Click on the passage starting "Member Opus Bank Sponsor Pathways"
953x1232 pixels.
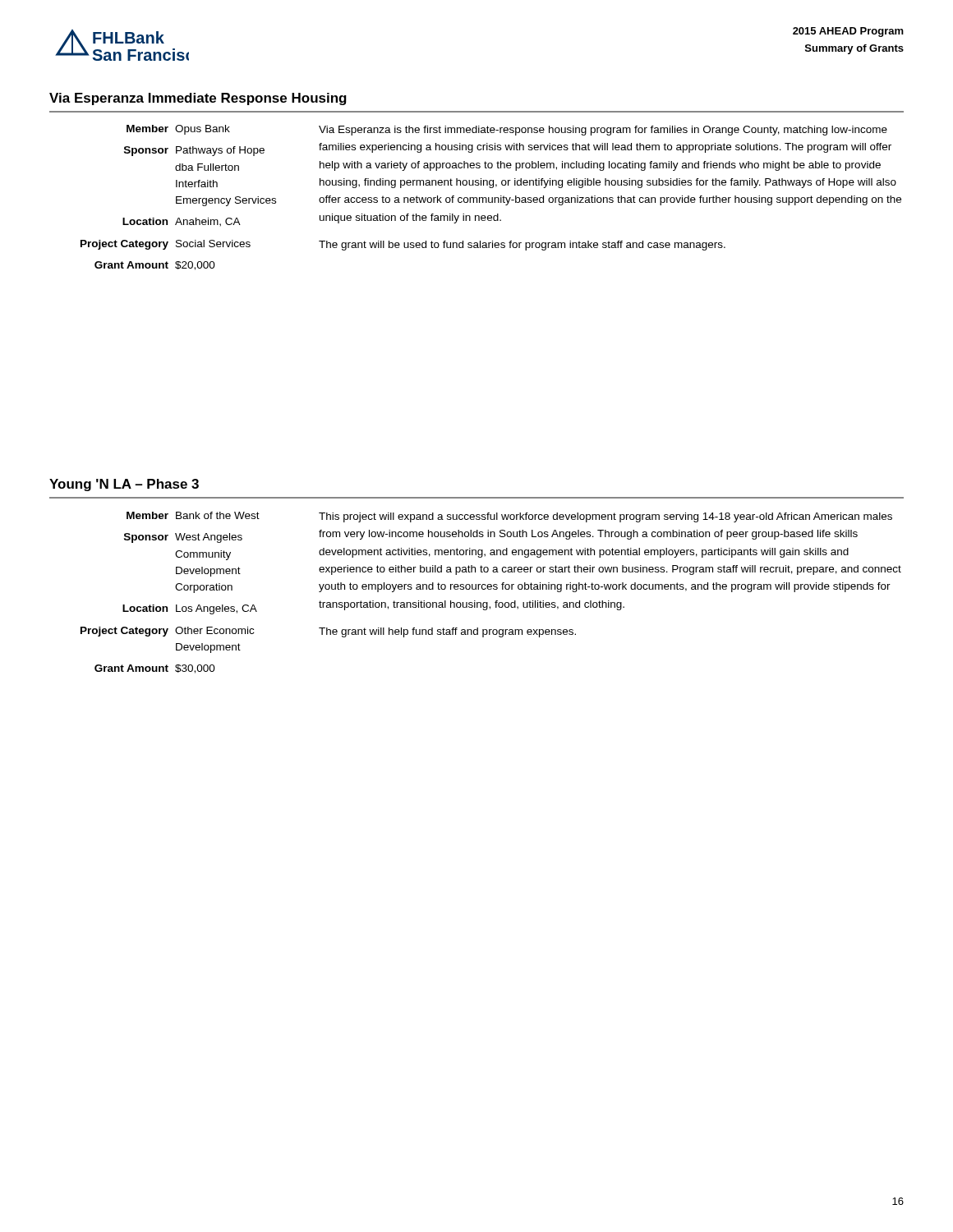(x=476, y=195)
